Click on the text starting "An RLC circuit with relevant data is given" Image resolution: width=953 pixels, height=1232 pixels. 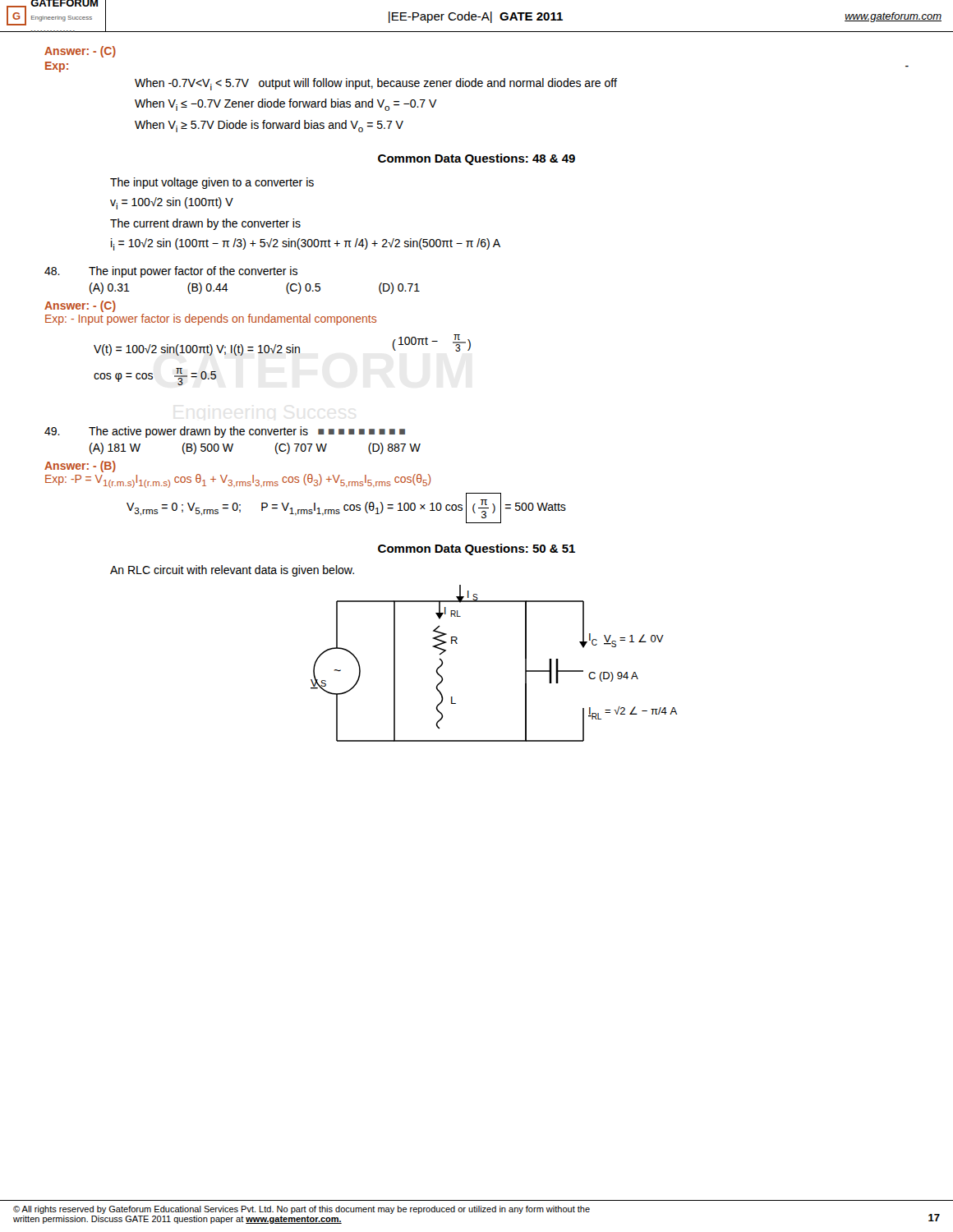coord(233,570)
